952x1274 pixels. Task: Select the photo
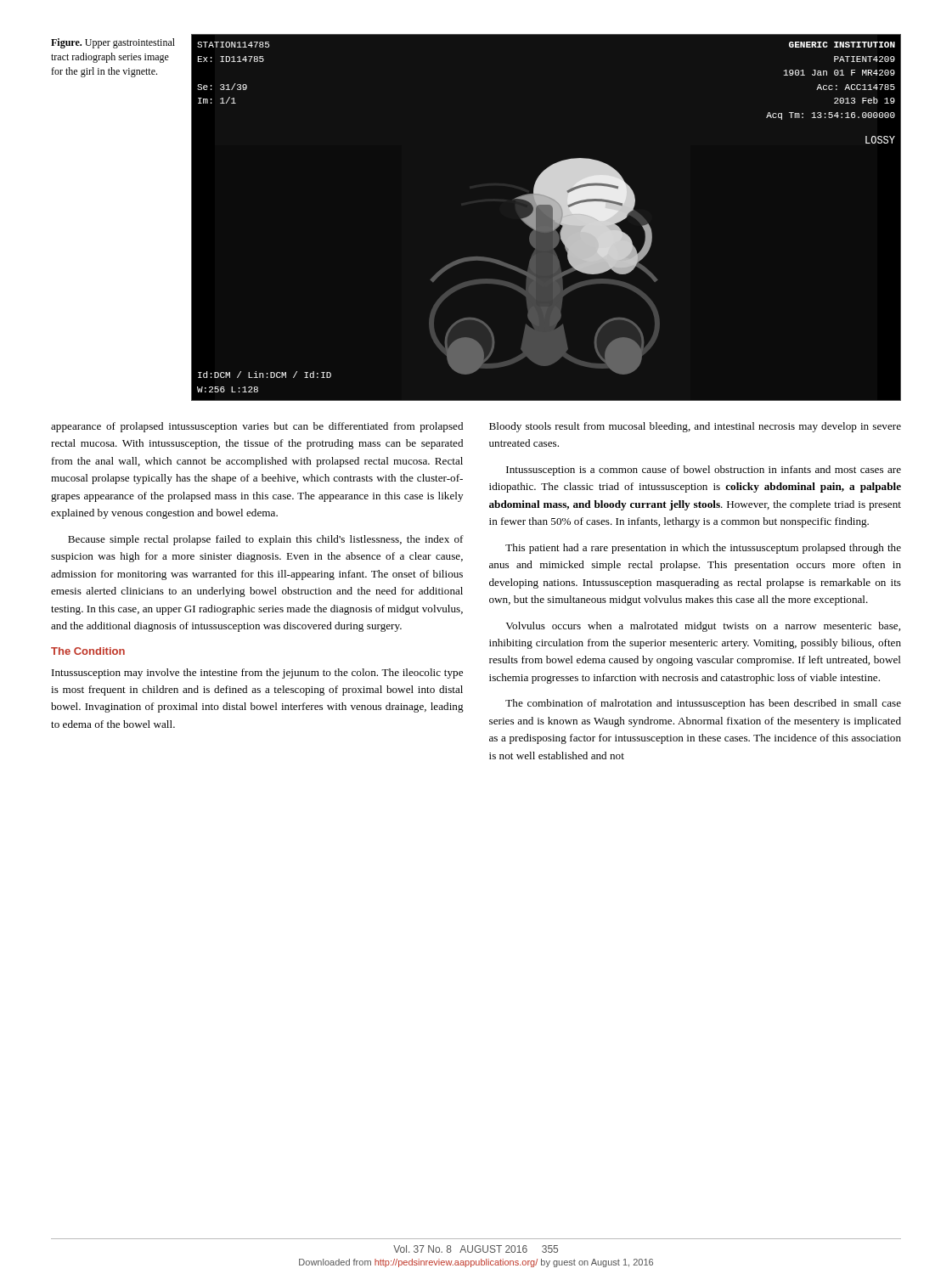pos(546,217)
